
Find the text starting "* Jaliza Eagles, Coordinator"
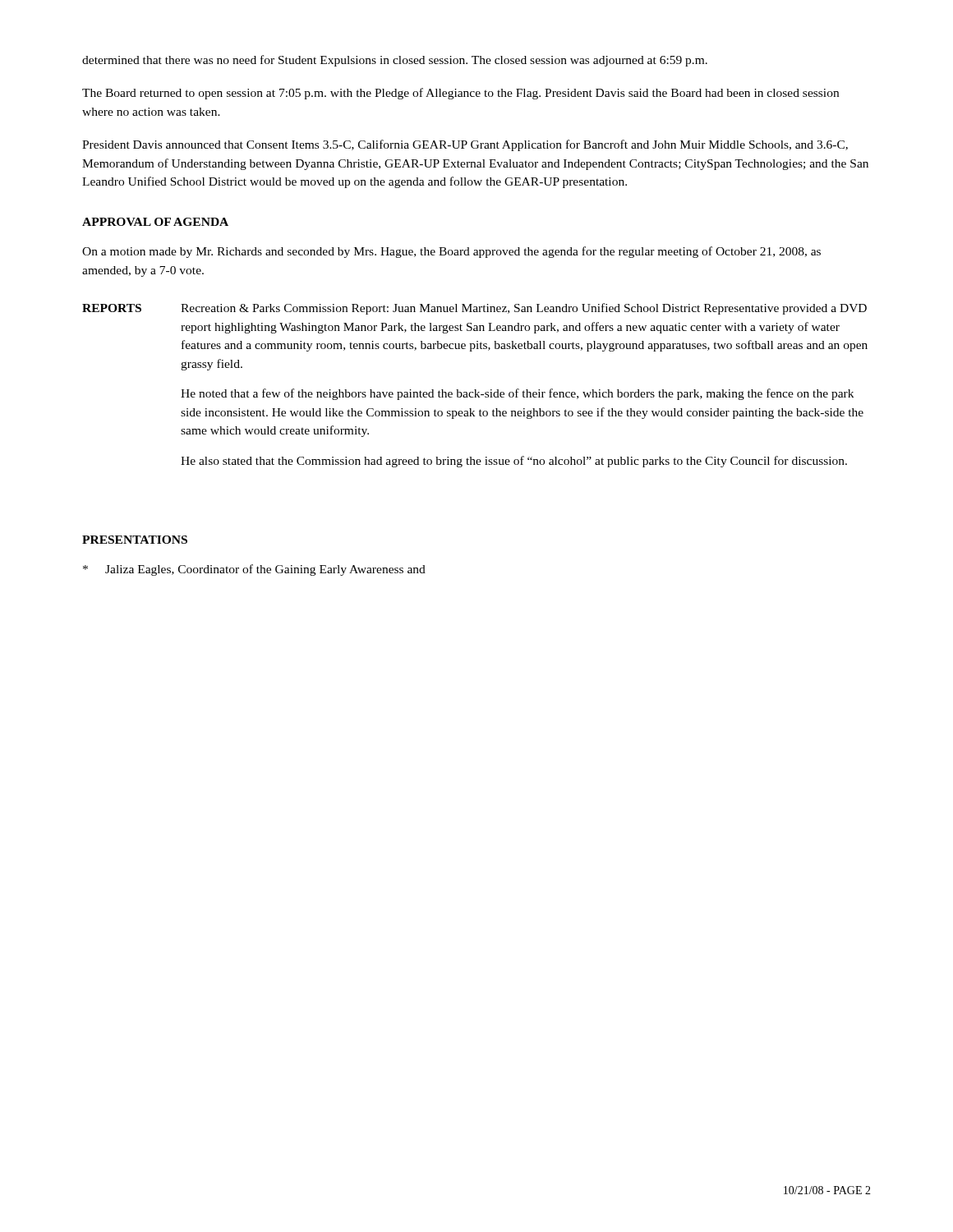tap(254, 570)
